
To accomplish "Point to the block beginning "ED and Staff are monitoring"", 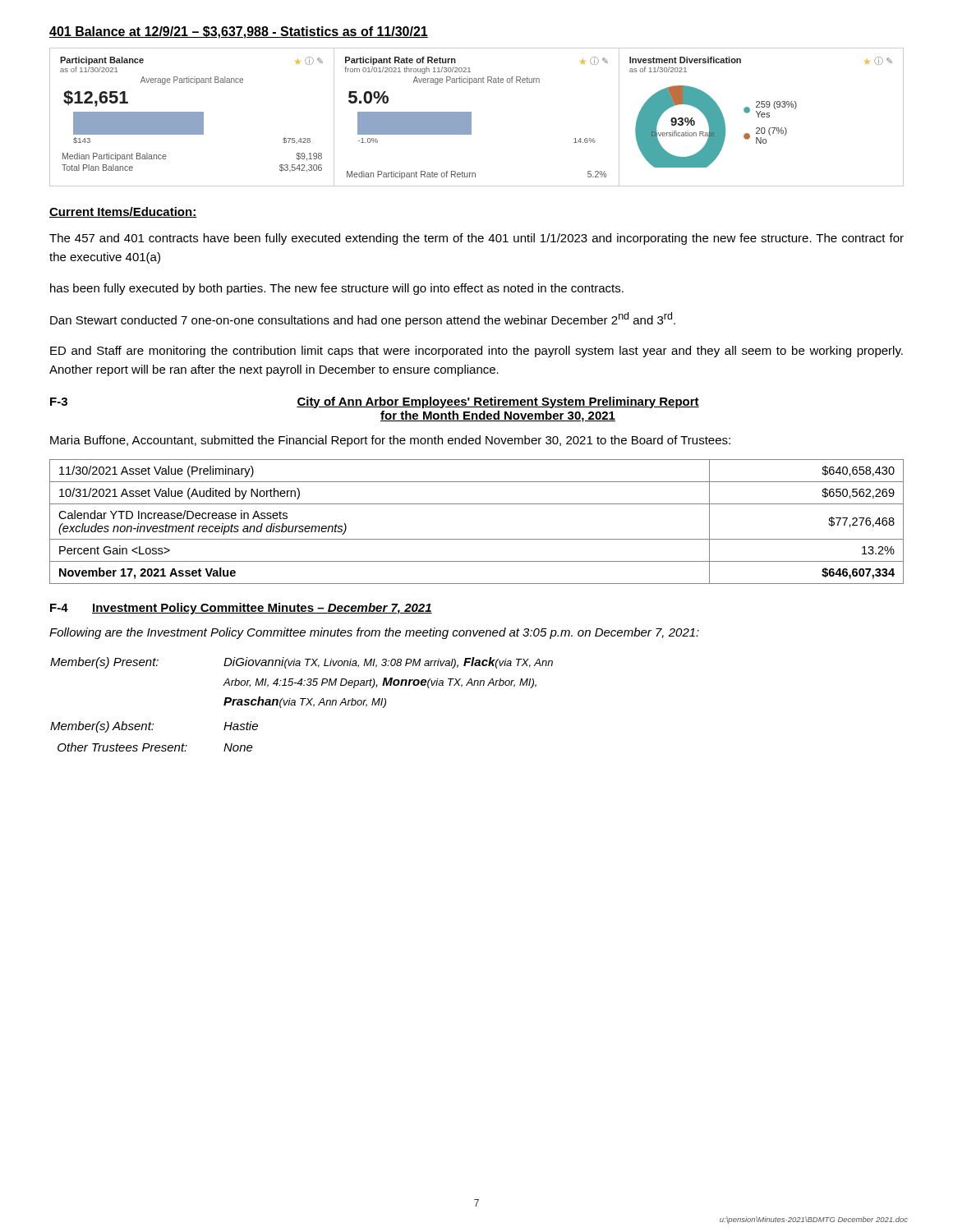I will click(x=476, y=360).
